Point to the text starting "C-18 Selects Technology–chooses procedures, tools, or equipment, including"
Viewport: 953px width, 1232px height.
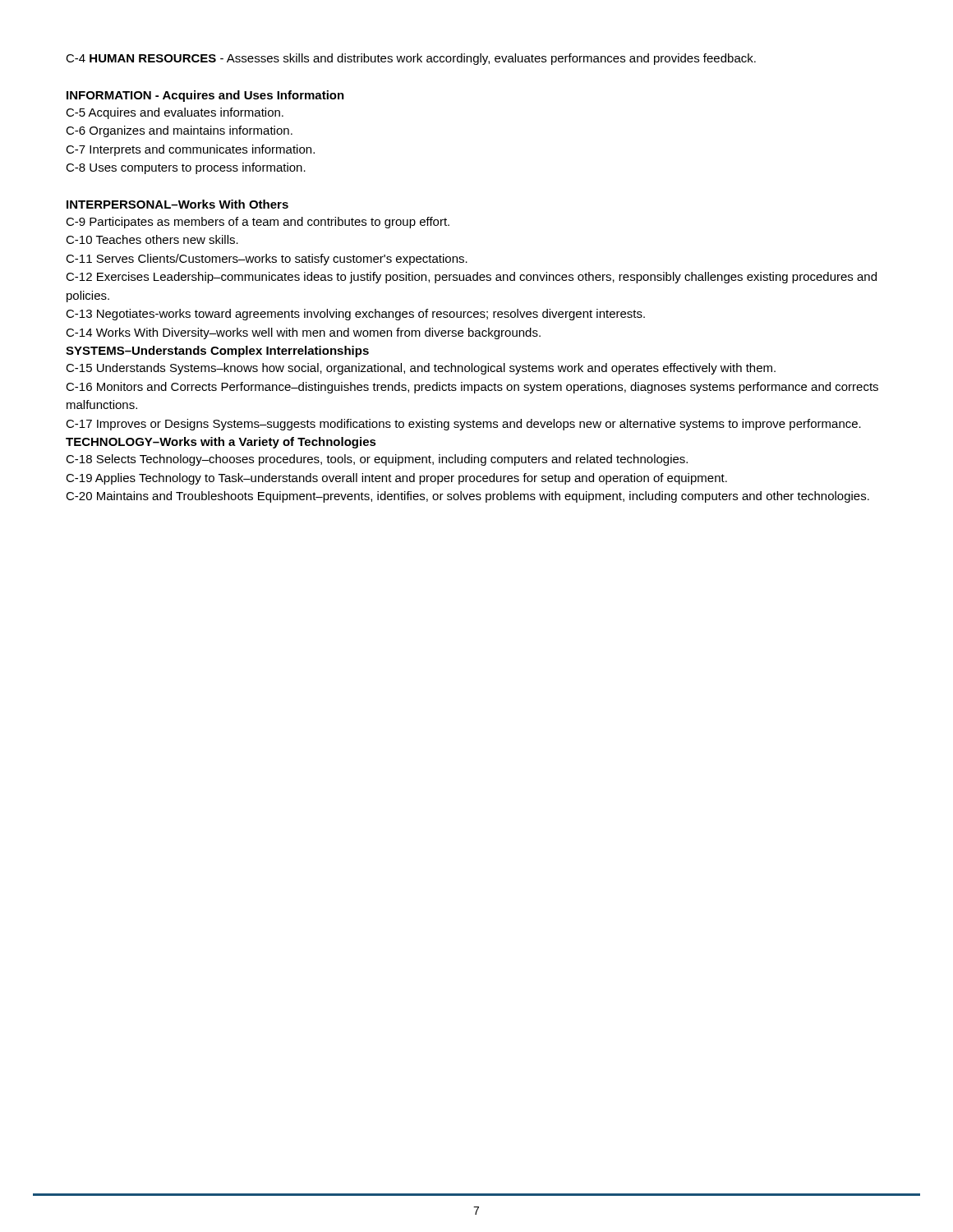pyautogui.click(x=377, y=459)
